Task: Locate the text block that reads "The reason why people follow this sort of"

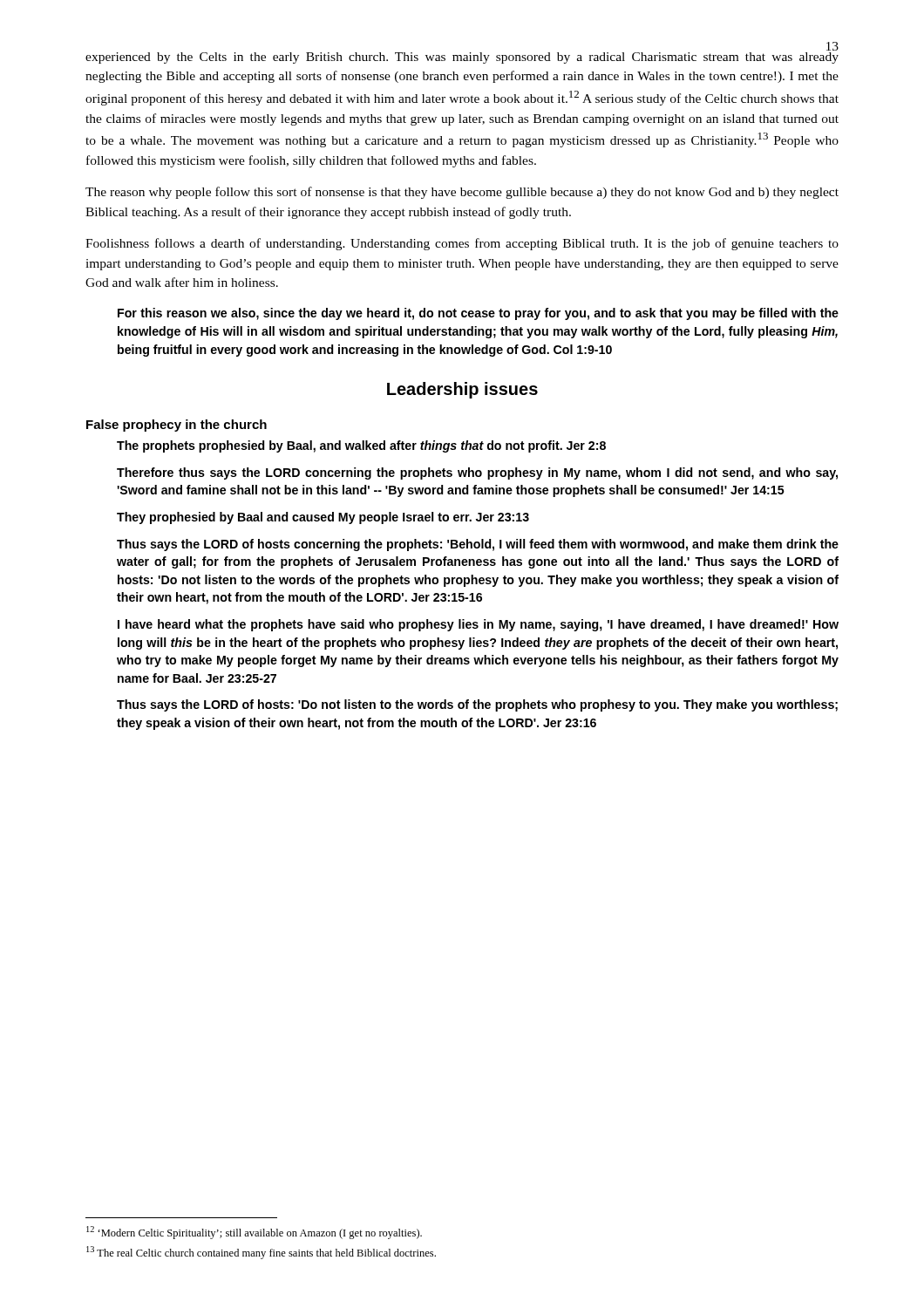Action: (x=462, y=202)
